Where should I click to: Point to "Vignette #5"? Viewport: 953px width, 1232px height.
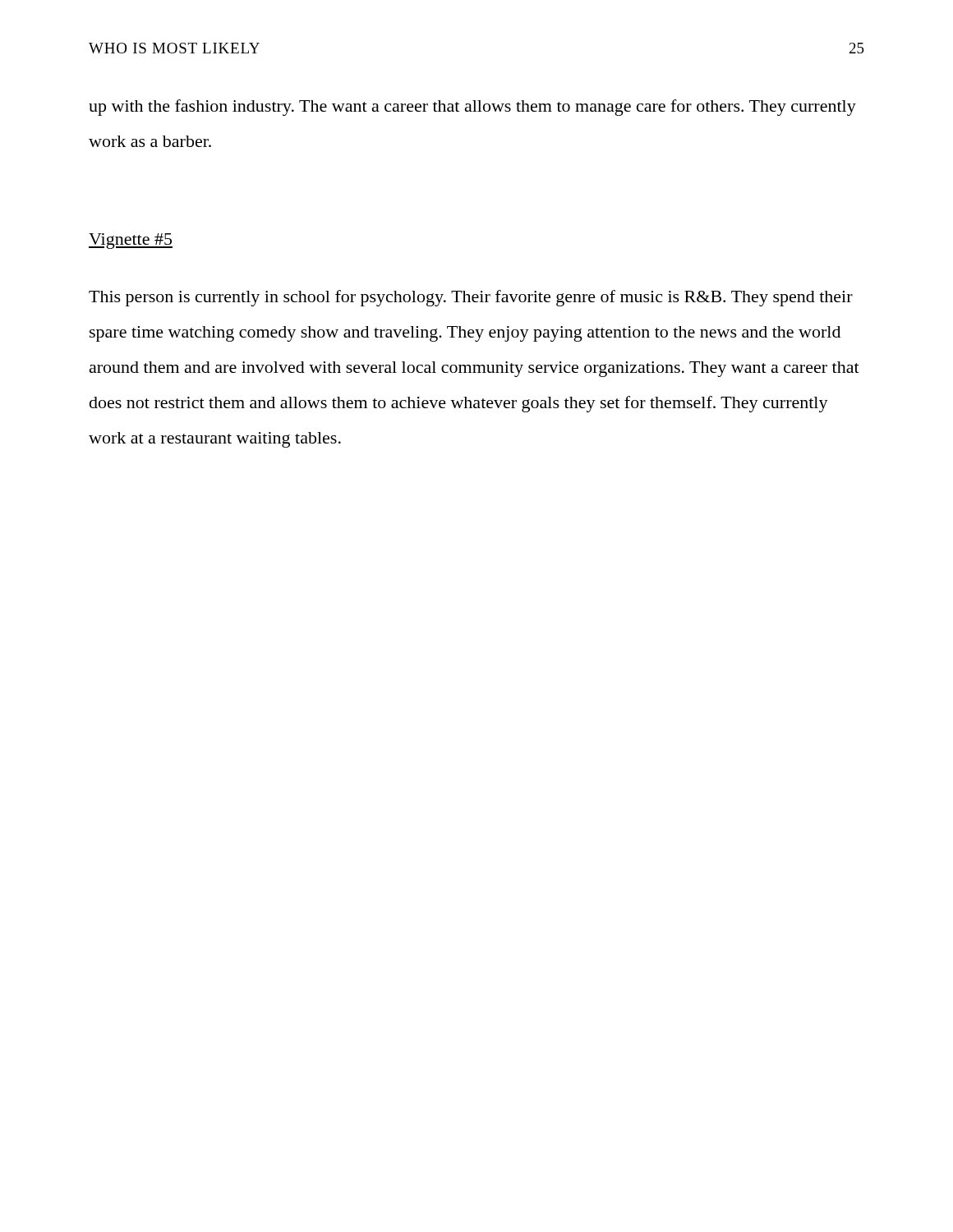[x=131, y=239]
